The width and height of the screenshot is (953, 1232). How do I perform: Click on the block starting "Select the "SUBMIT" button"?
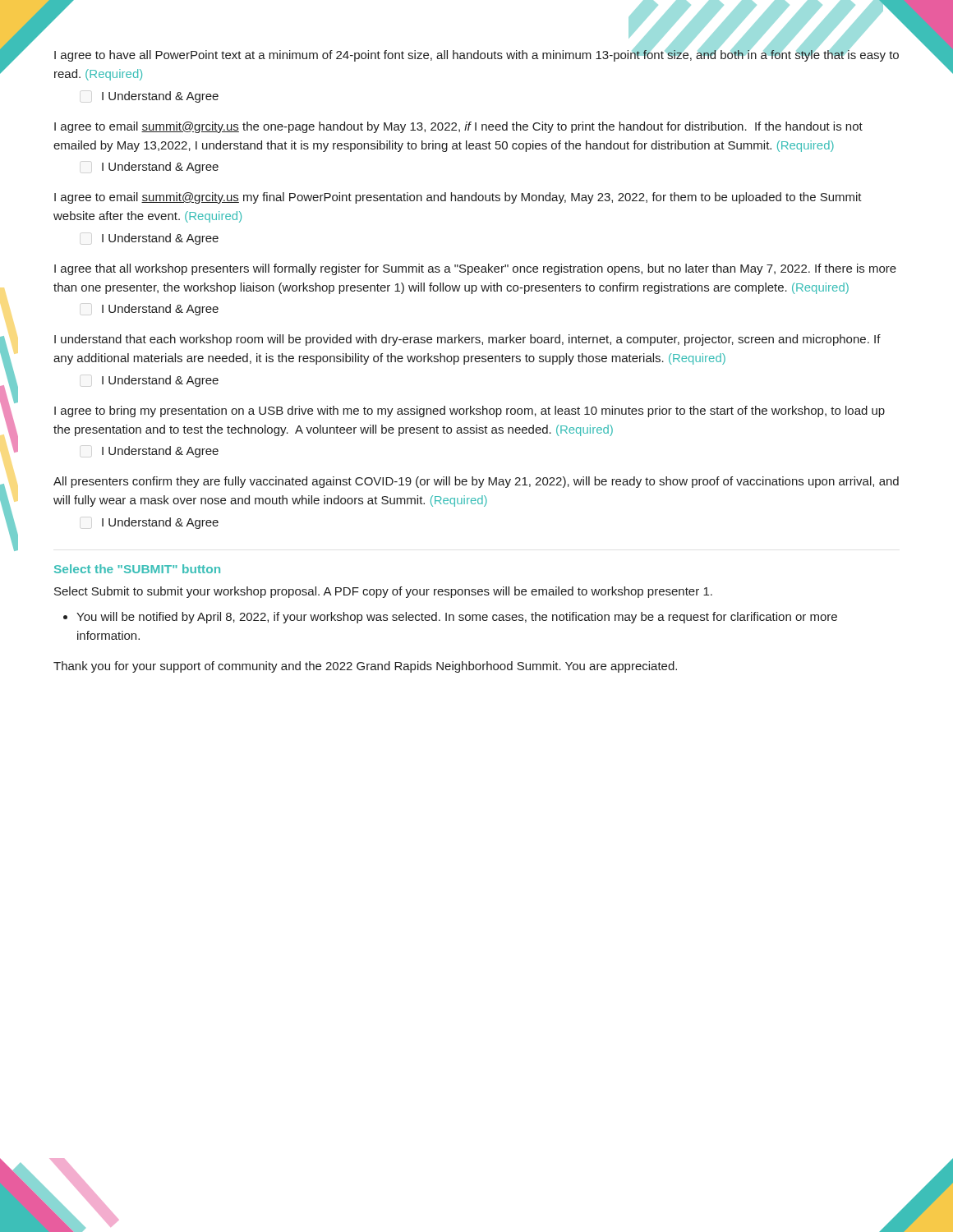click(x=137, y=568)
